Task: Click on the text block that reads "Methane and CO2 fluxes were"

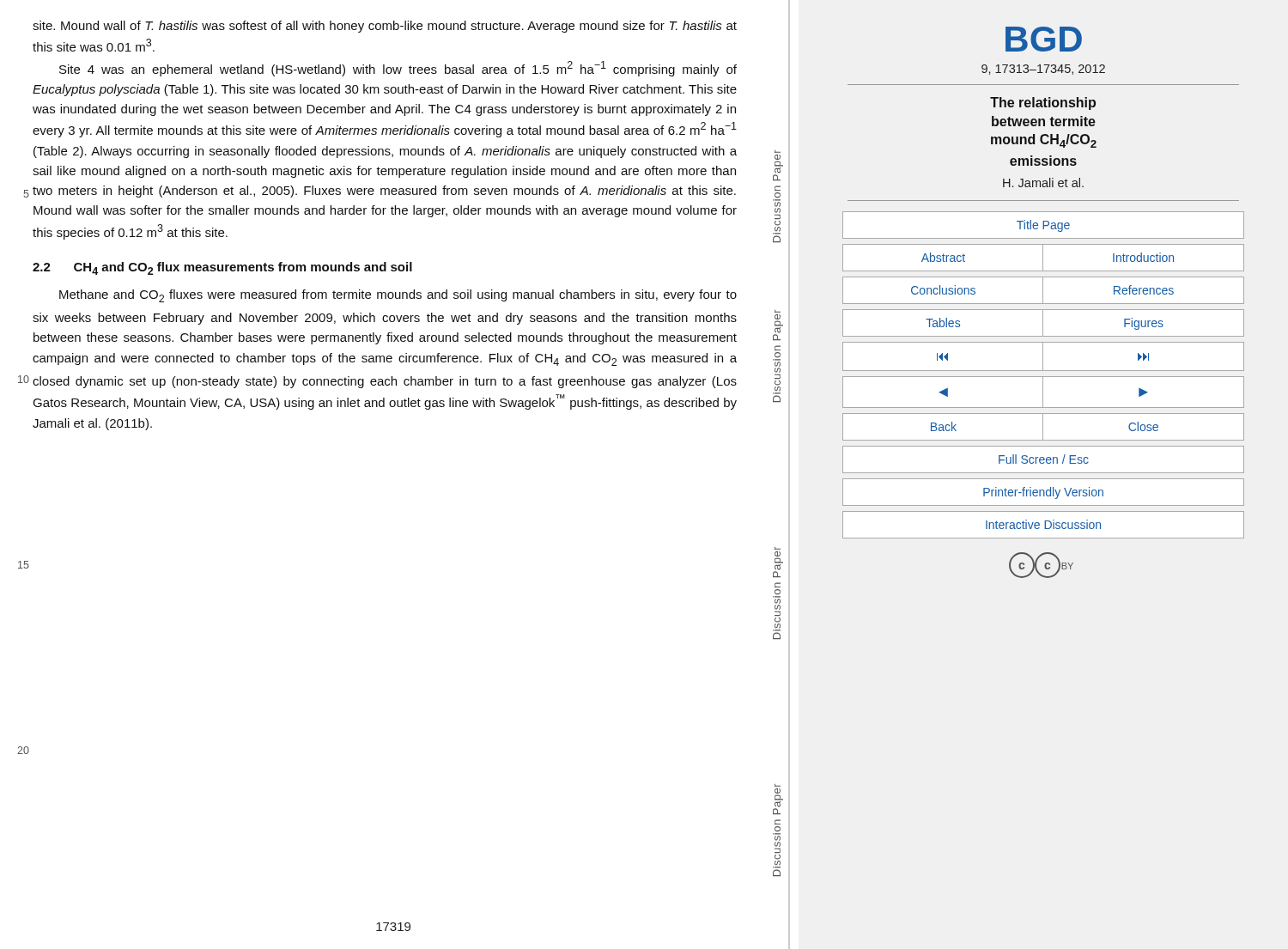Action: coord(385,358)
